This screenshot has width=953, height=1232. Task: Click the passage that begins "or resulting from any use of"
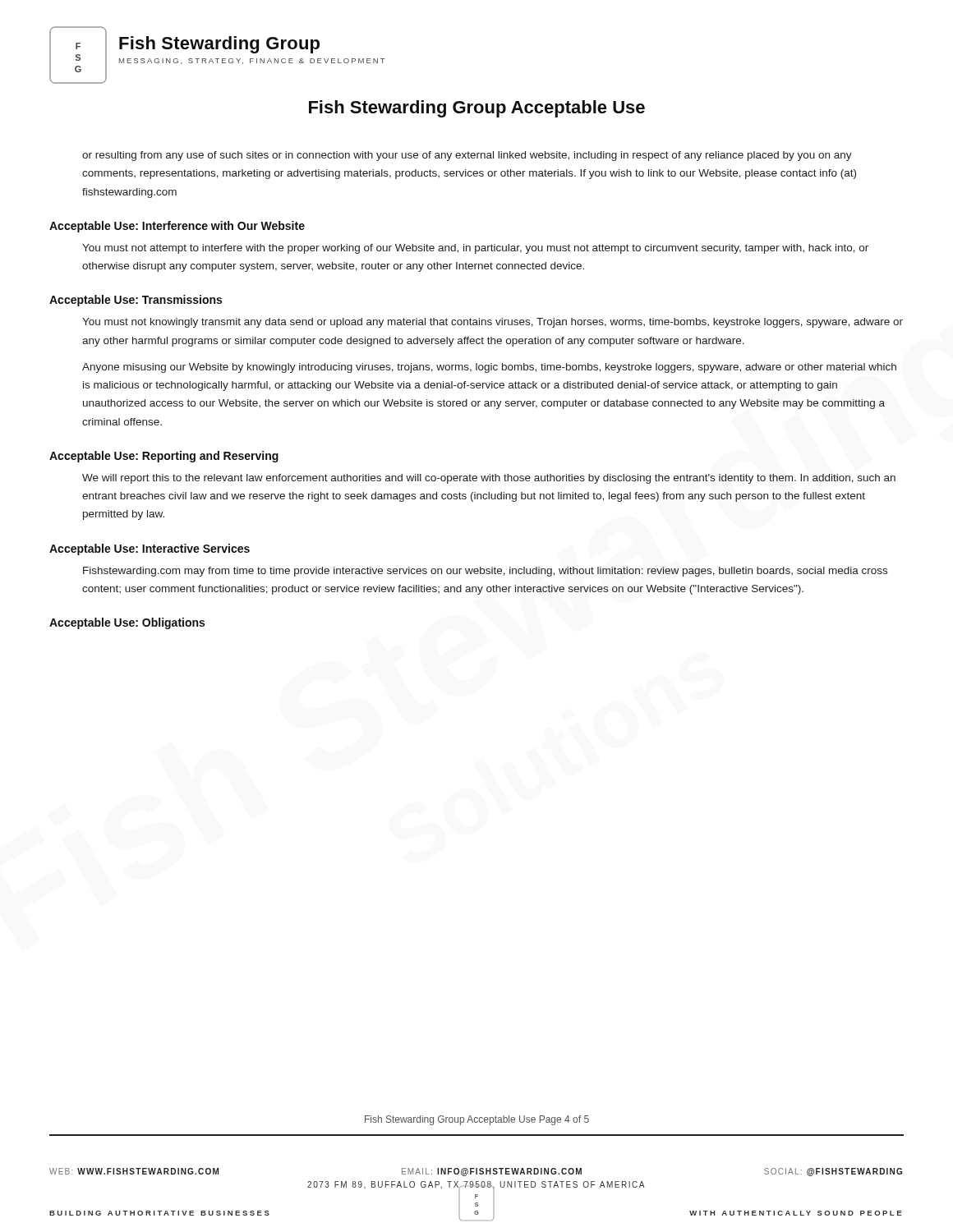tap(469, 173)
